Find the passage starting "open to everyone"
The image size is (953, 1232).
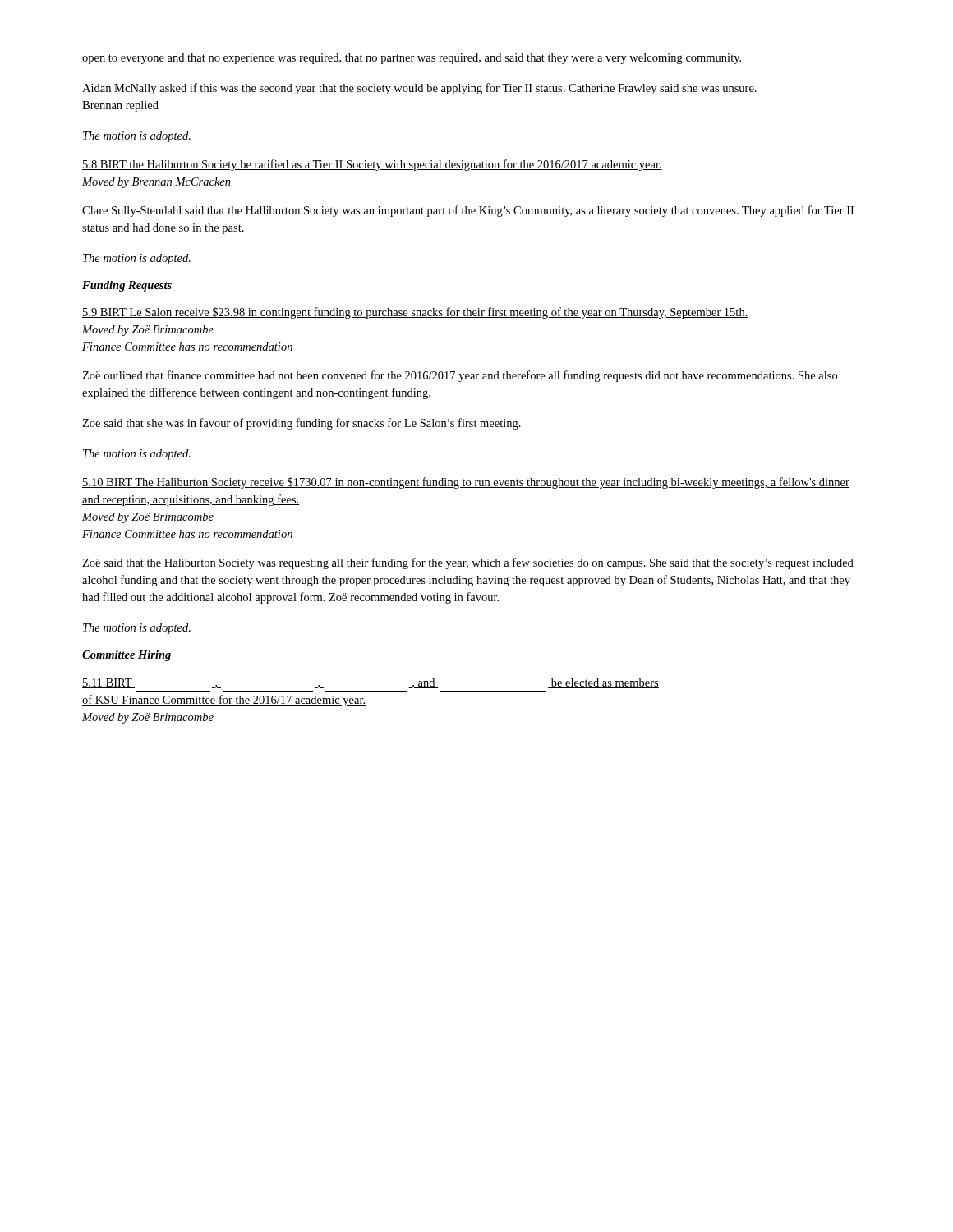(x=468, y=58)
